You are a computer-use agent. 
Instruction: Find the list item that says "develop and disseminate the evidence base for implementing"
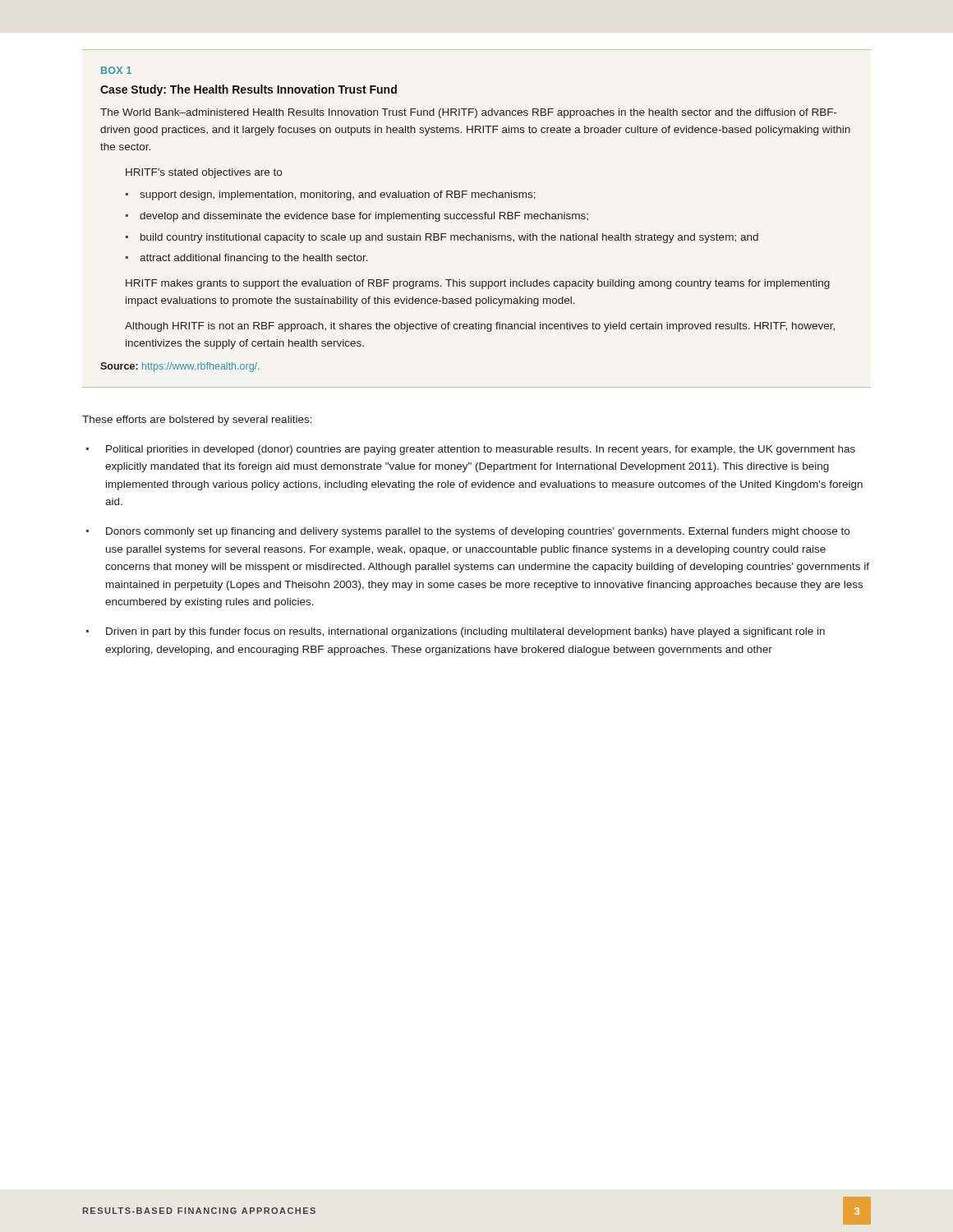pyautogui.click(x=364, y=215)
